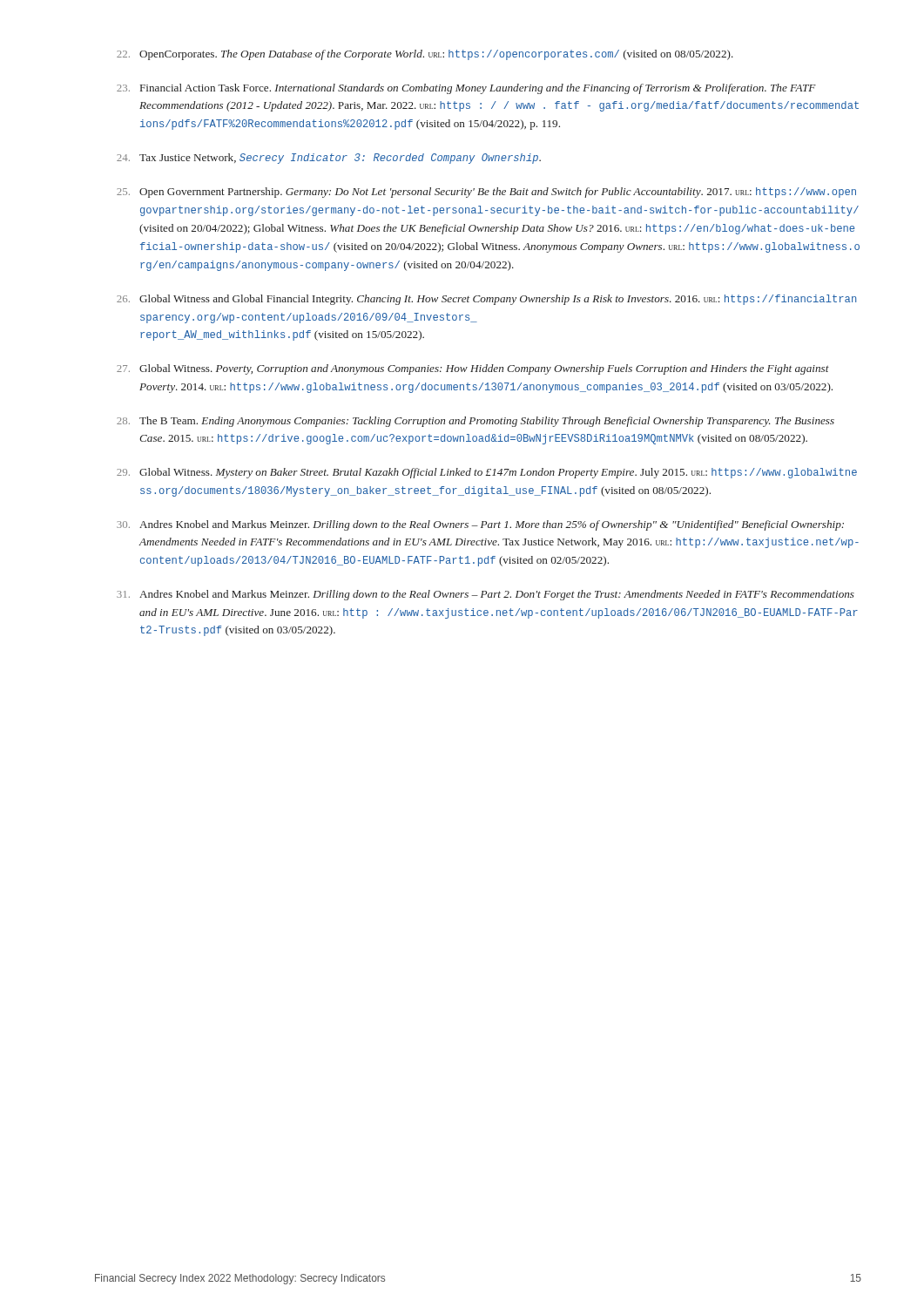Click the passage that begins "26. Global Witness"
Image resolution: width=924 pixels, height=1307 pixels.
(x=478, y=317)
